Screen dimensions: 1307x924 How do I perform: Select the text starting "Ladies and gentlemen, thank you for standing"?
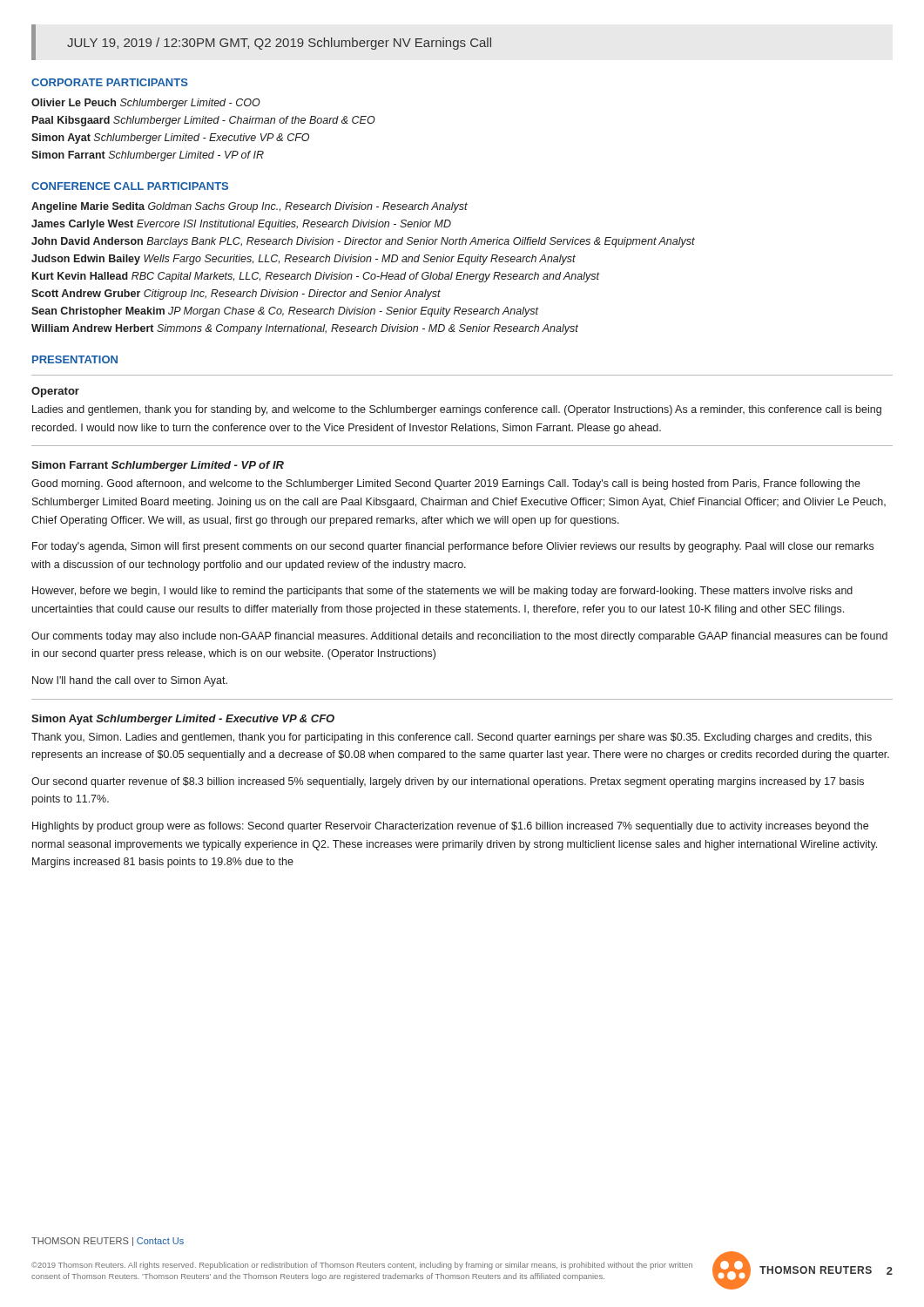(457, 419)
